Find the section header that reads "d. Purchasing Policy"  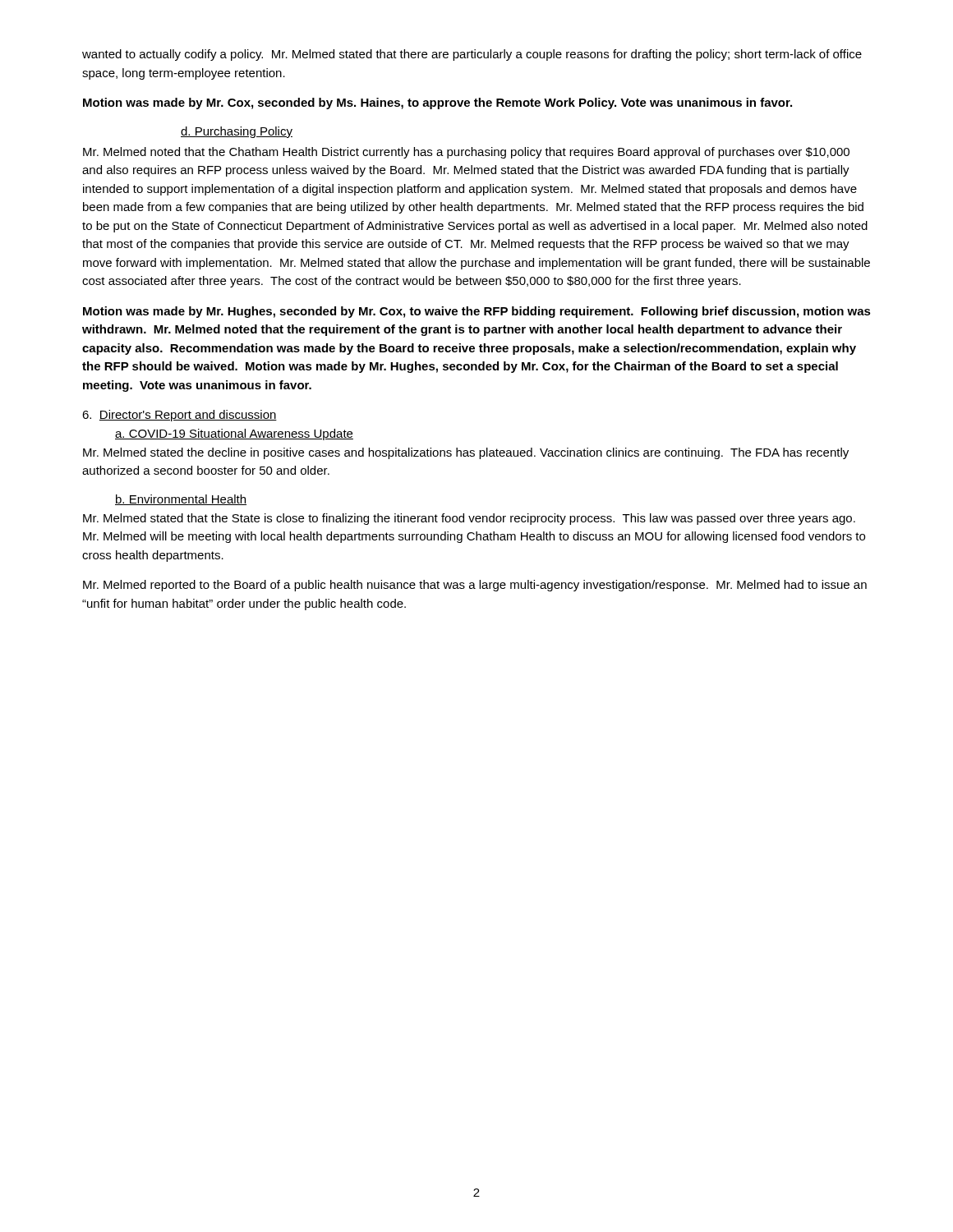237,131
